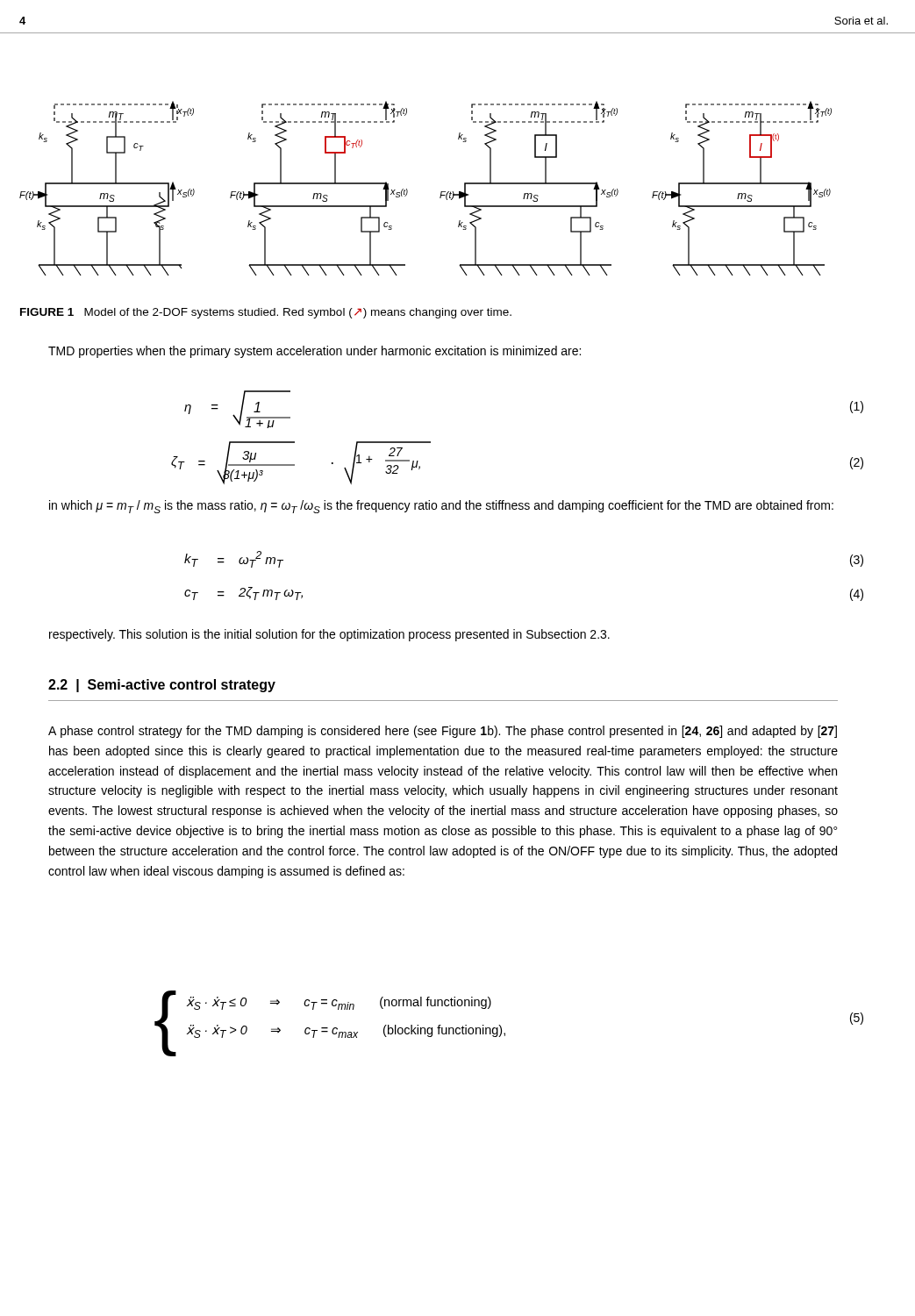Find the formula containing "ζT = 3μ 8(1+μ)³ · 1 +"
This screenshot has height=1316, width=915.
click(256, 465)
